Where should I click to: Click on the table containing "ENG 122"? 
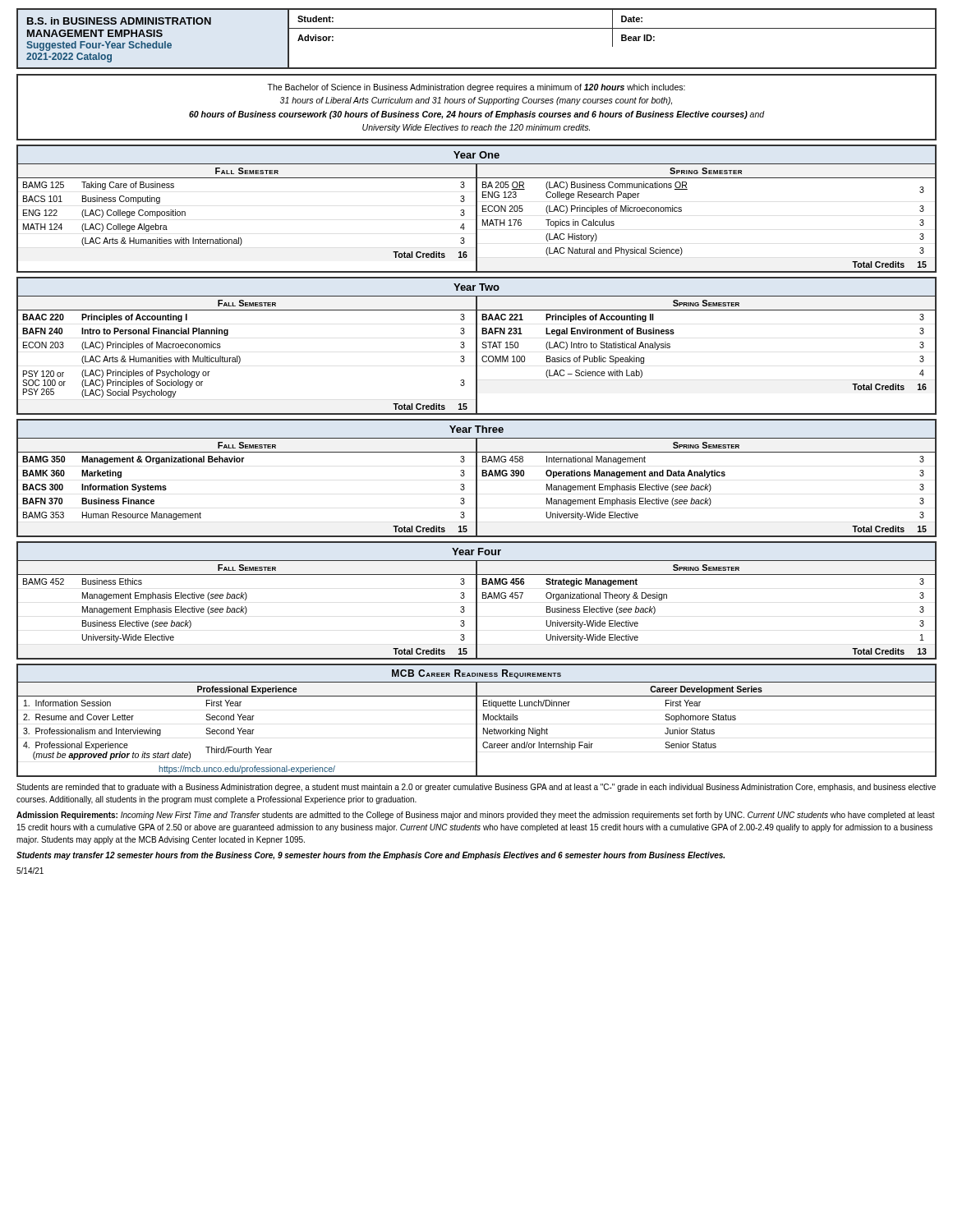coord(476,209)
